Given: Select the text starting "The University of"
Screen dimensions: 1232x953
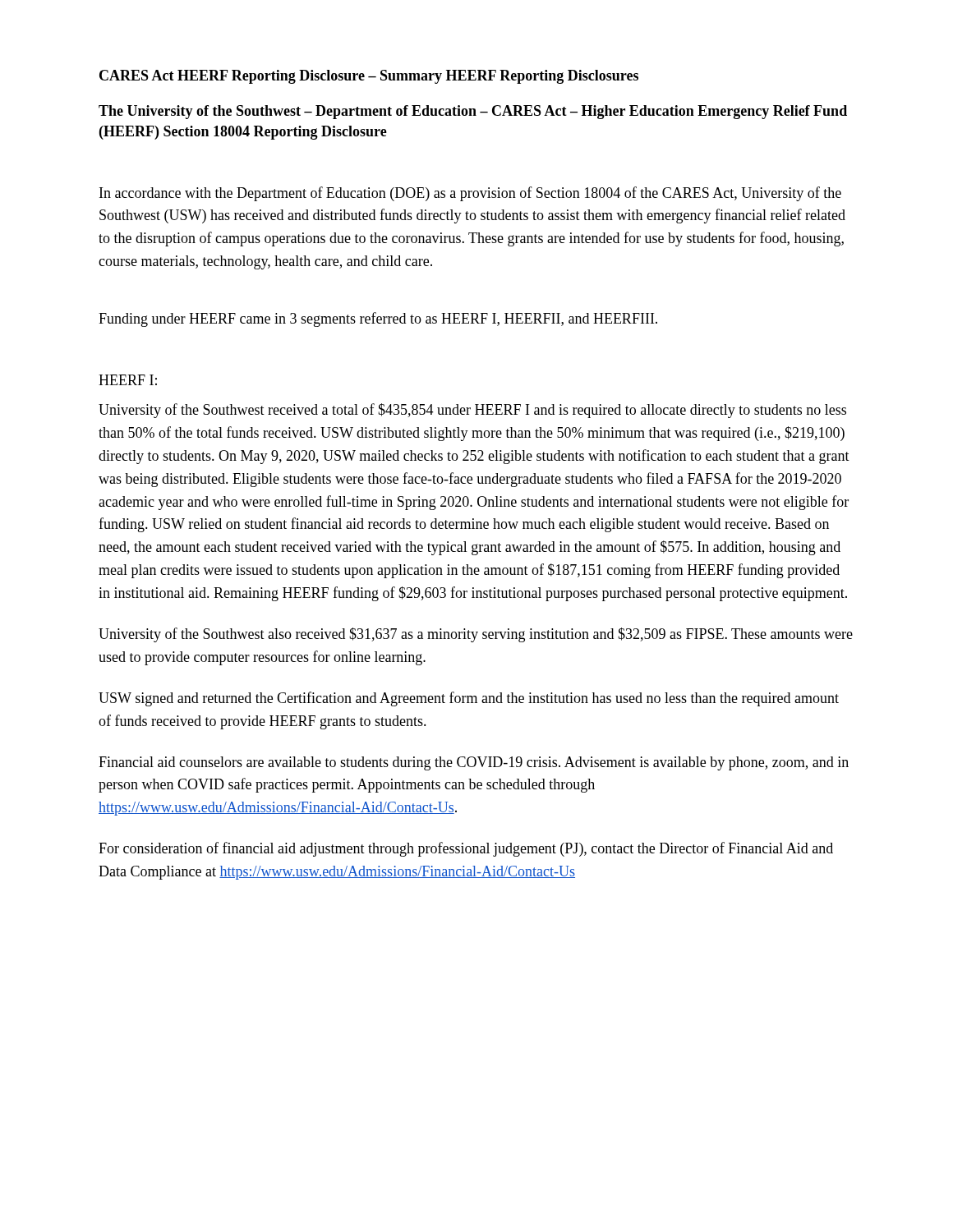Looking at the screenshot, I should click(473, 121).
